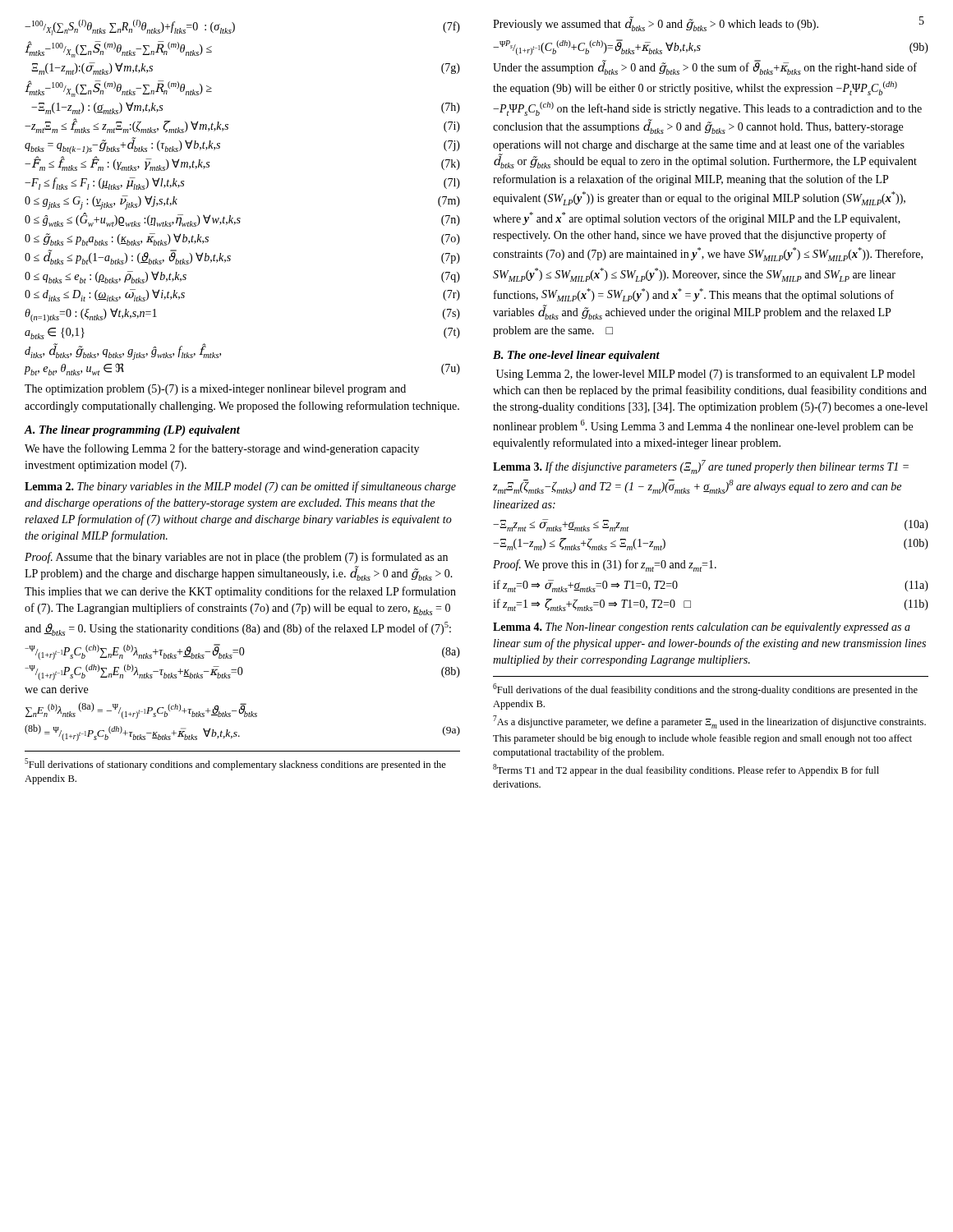Viewport: 953px width, 1232px height.
Task: Click on the formula containing "0 ≤ g̃btks ≤ pbtabtks"
Action: pos(112,238)
